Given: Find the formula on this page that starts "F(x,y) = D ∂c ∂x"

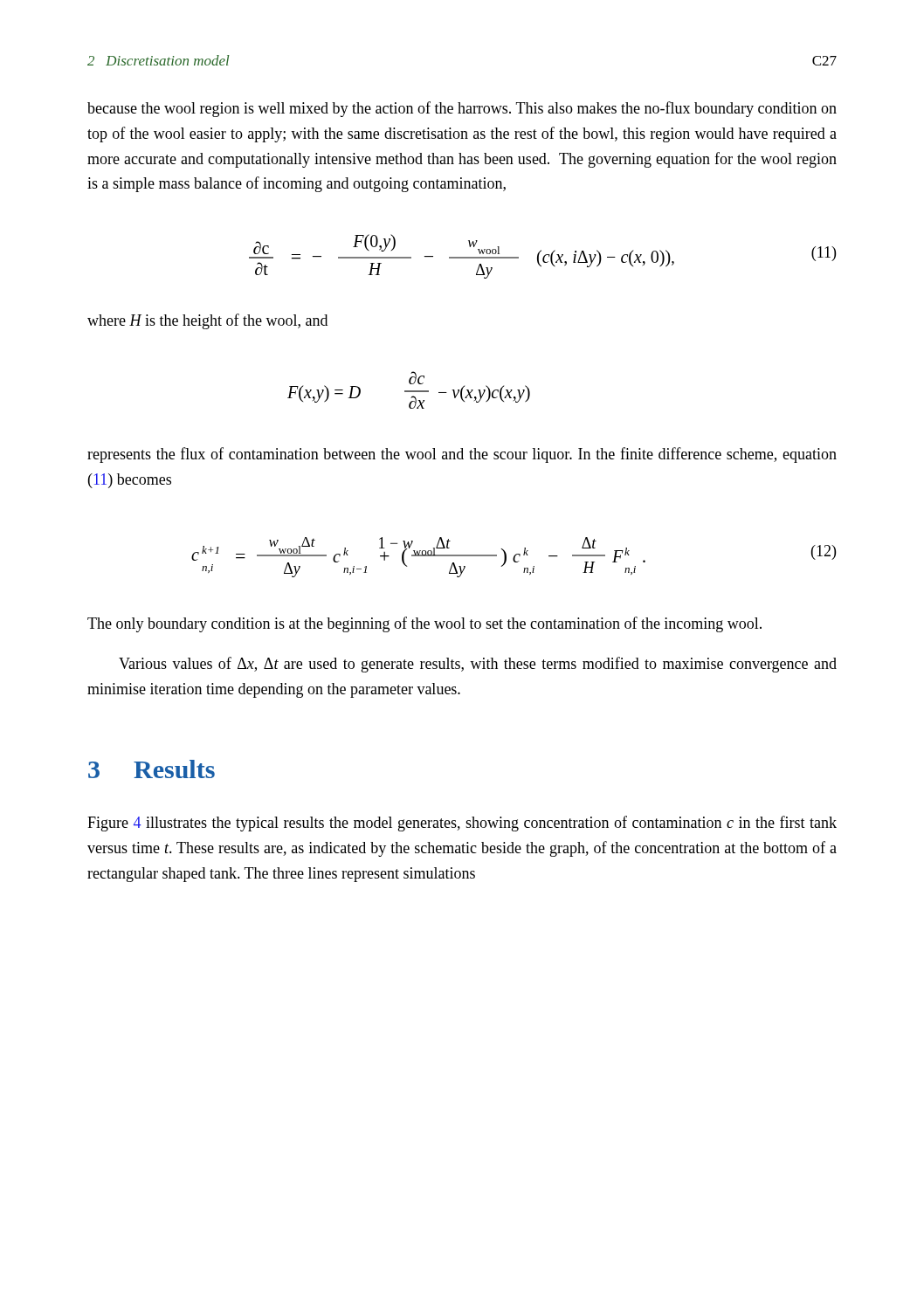Looking at the screenshot, I should click(x=462, y=388).
